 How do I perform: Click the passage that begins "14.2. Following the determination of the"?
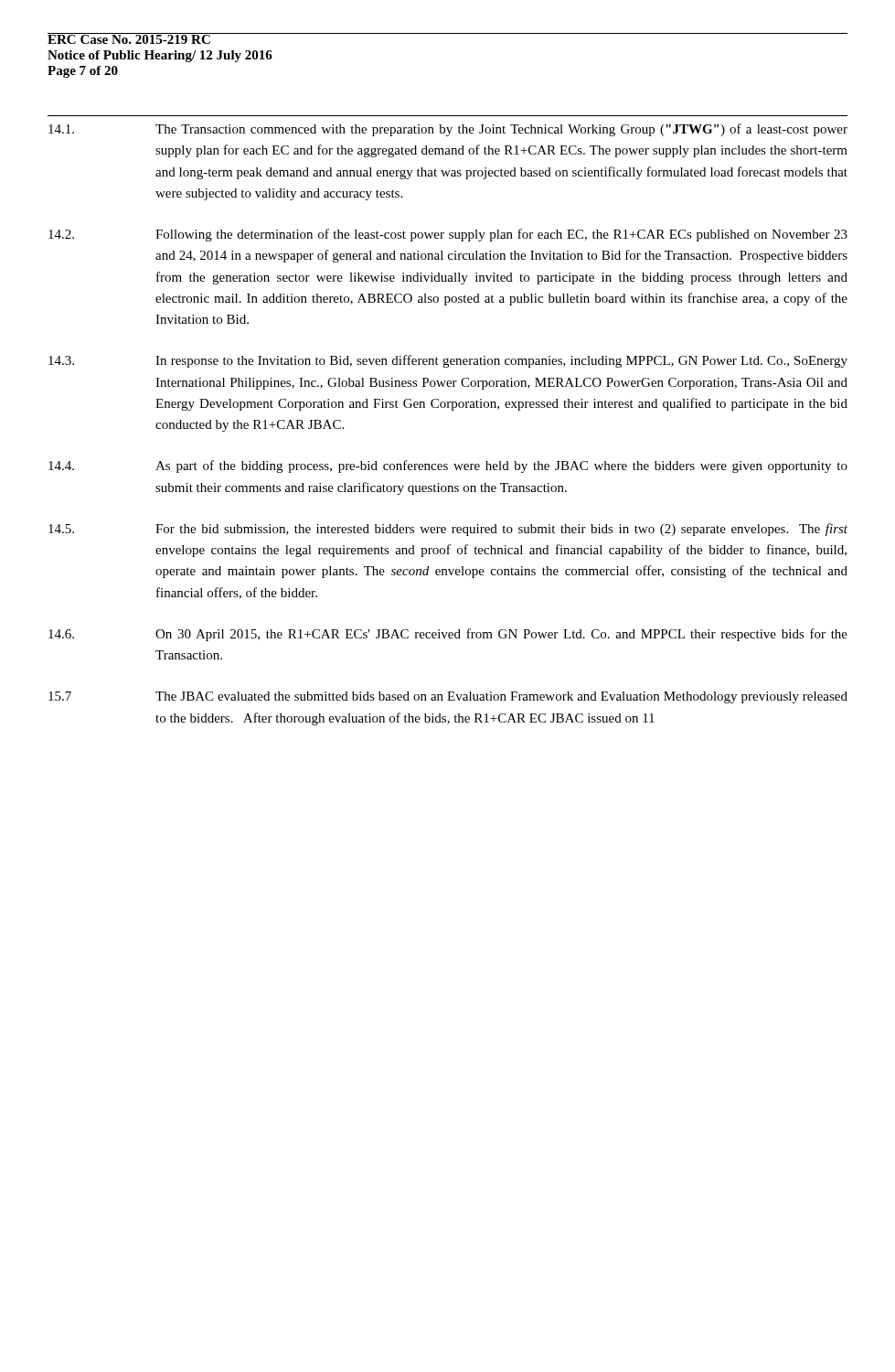coord(448,277)
